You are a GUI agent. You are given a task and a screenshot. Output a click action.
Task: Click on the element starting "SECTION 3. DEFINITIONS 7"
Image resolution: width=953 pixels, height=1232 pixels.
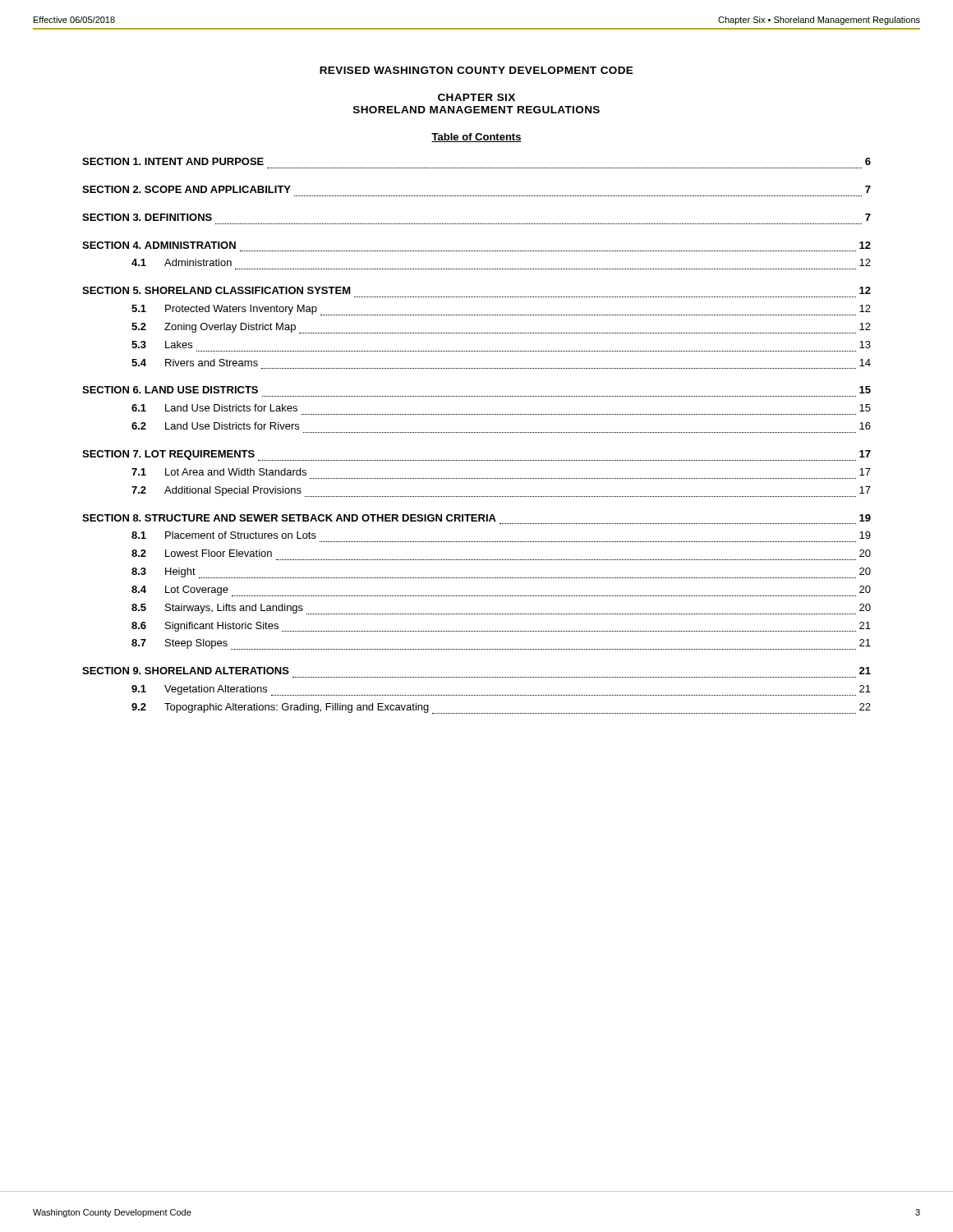pos(476,218)
